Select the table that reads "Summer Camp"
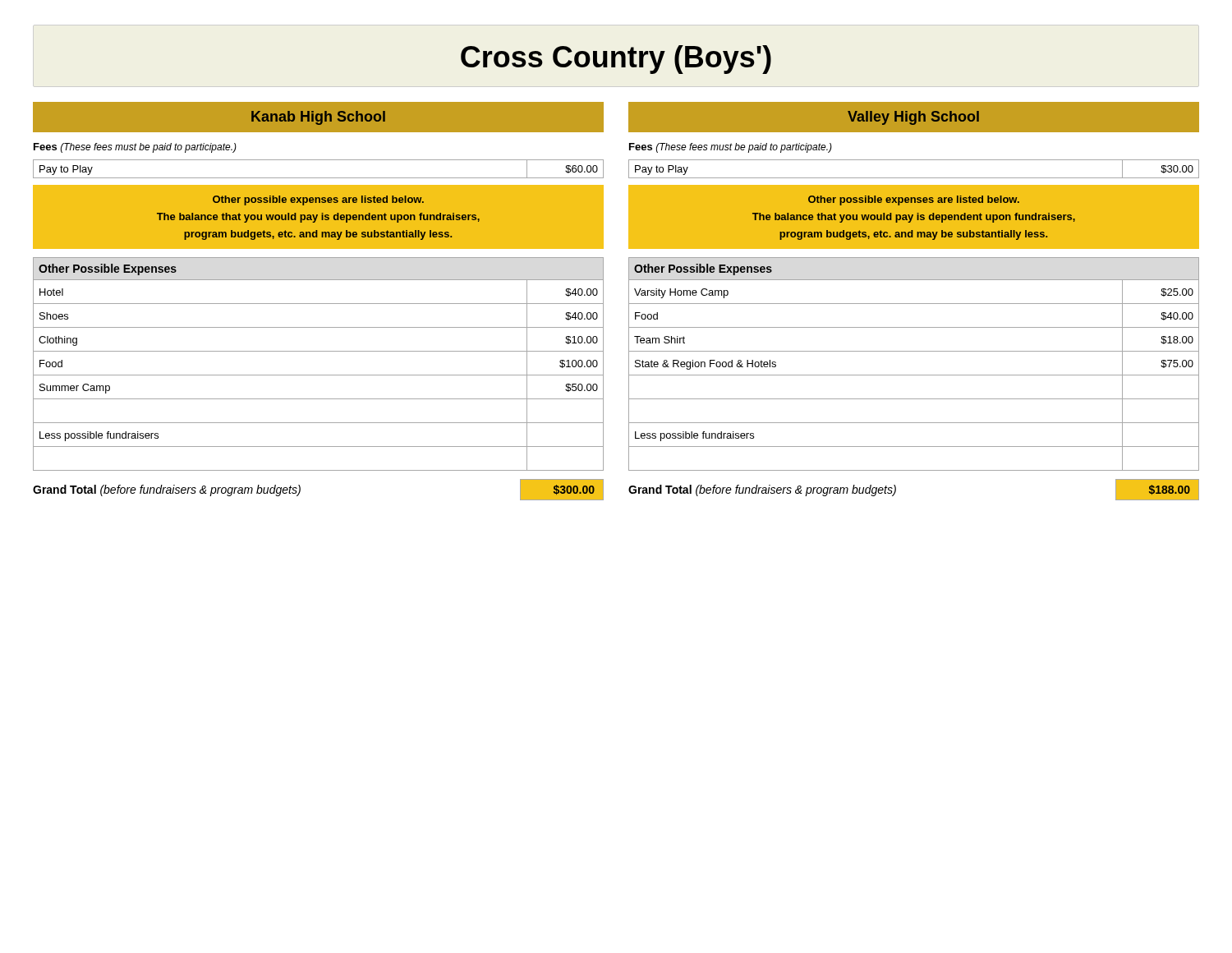The height and width of the screenshot is (953, 1232). click(x=318, y=364)
